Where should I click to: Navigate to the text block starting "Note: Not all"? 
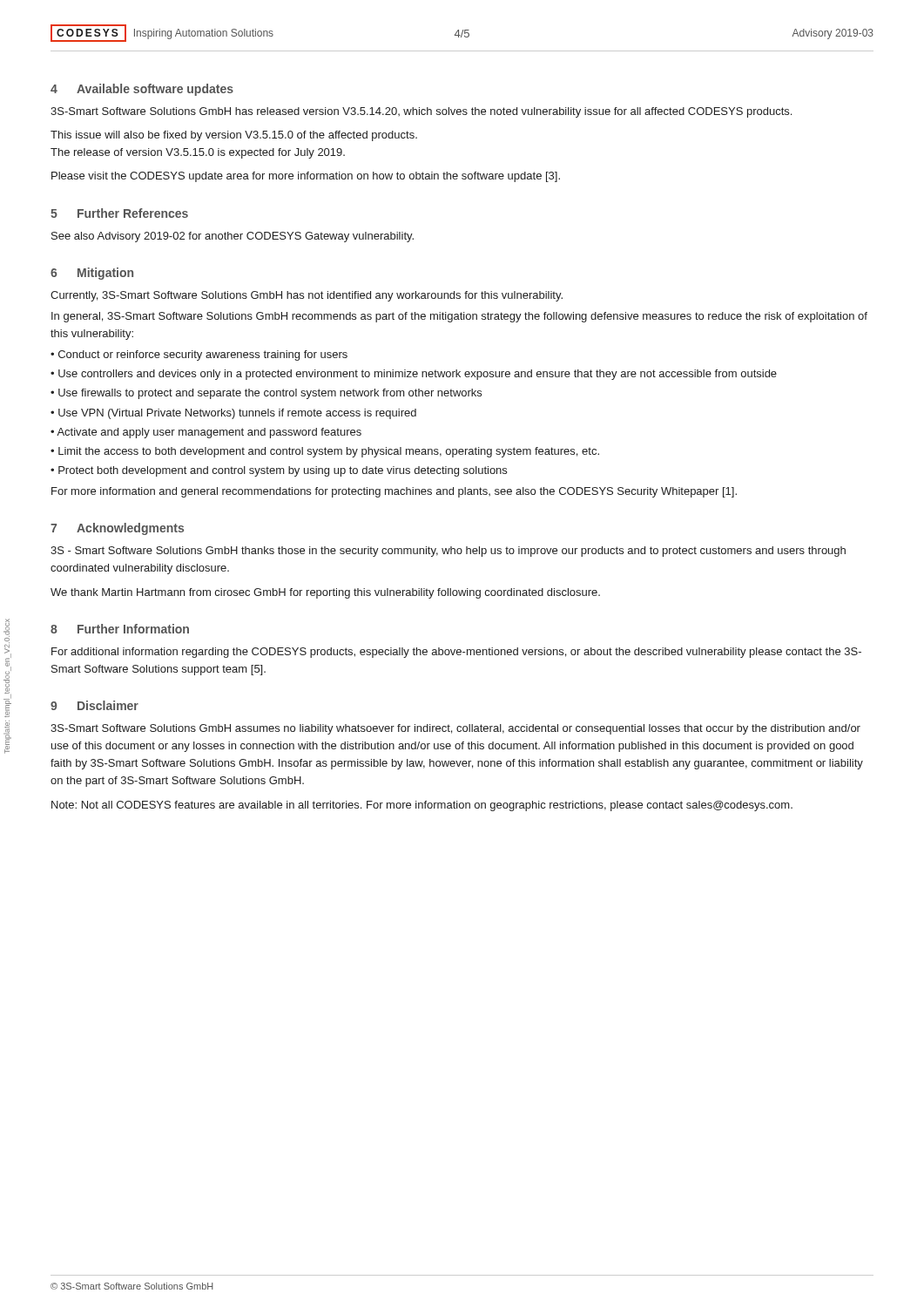click(422, 804)
